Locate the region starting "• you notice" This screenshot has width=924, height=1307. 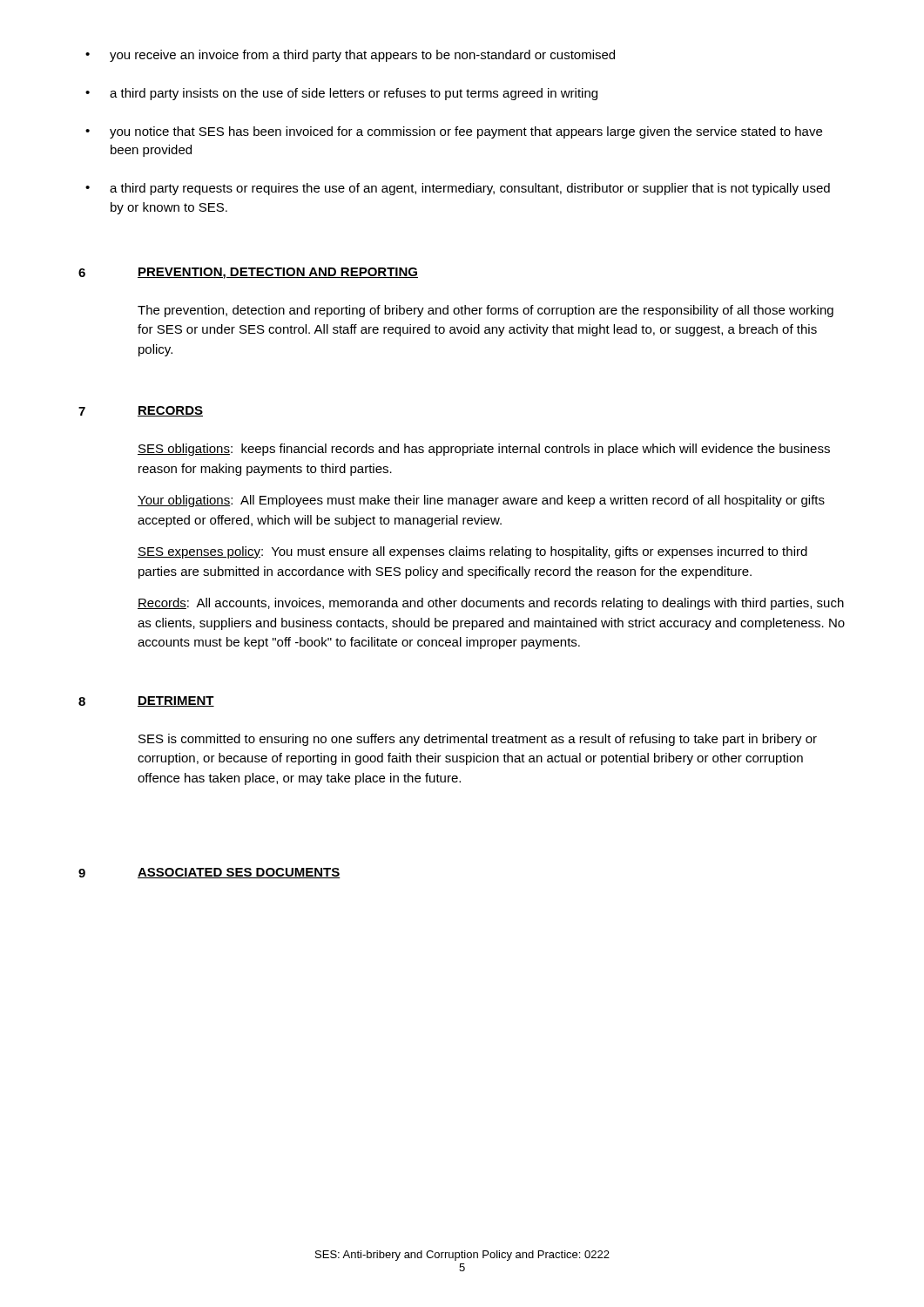point(462,141)
